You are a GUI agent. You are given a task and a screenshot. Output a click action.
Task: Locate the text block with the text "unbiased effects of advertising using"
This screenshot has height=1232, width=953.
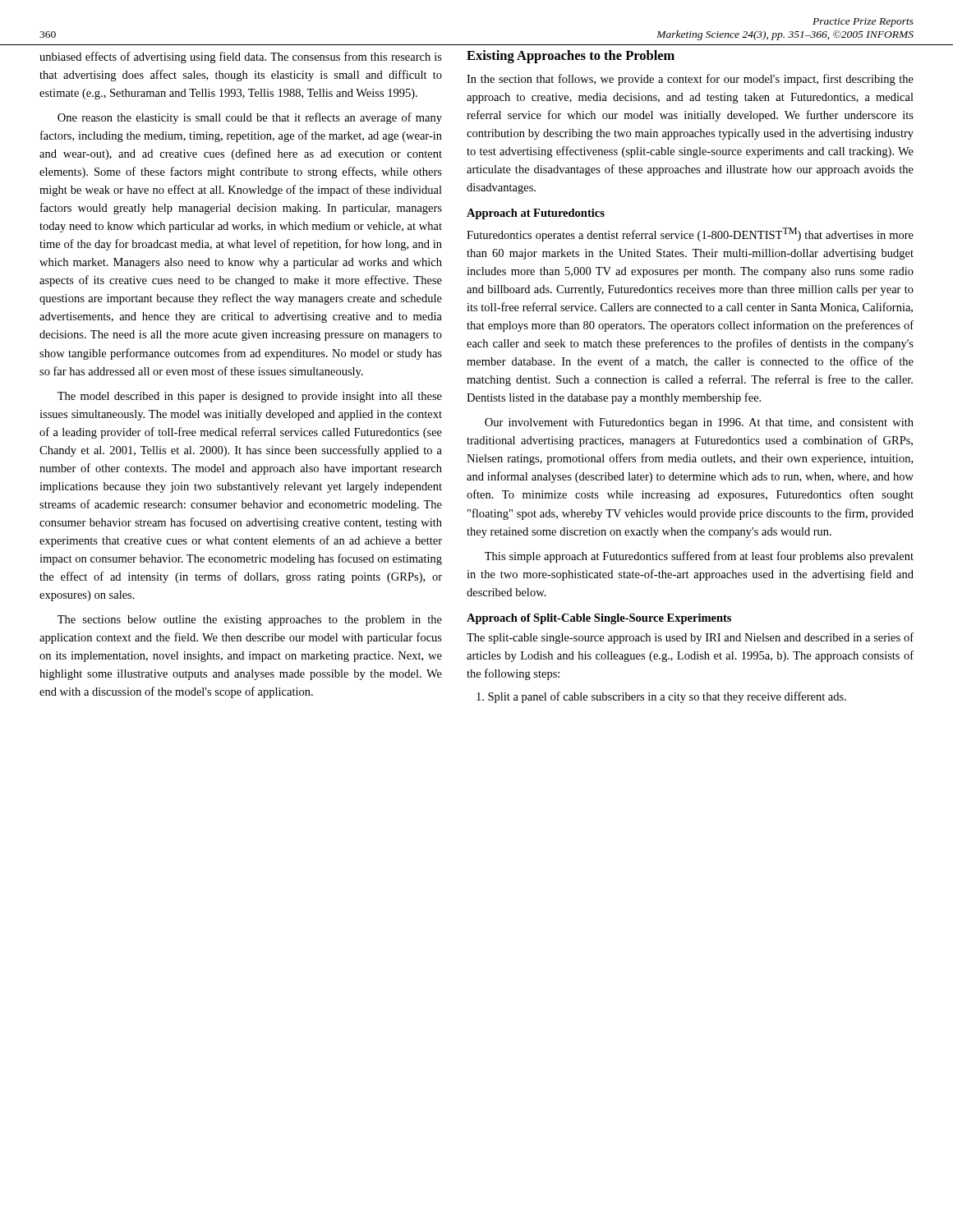click(x=241, y=75)
